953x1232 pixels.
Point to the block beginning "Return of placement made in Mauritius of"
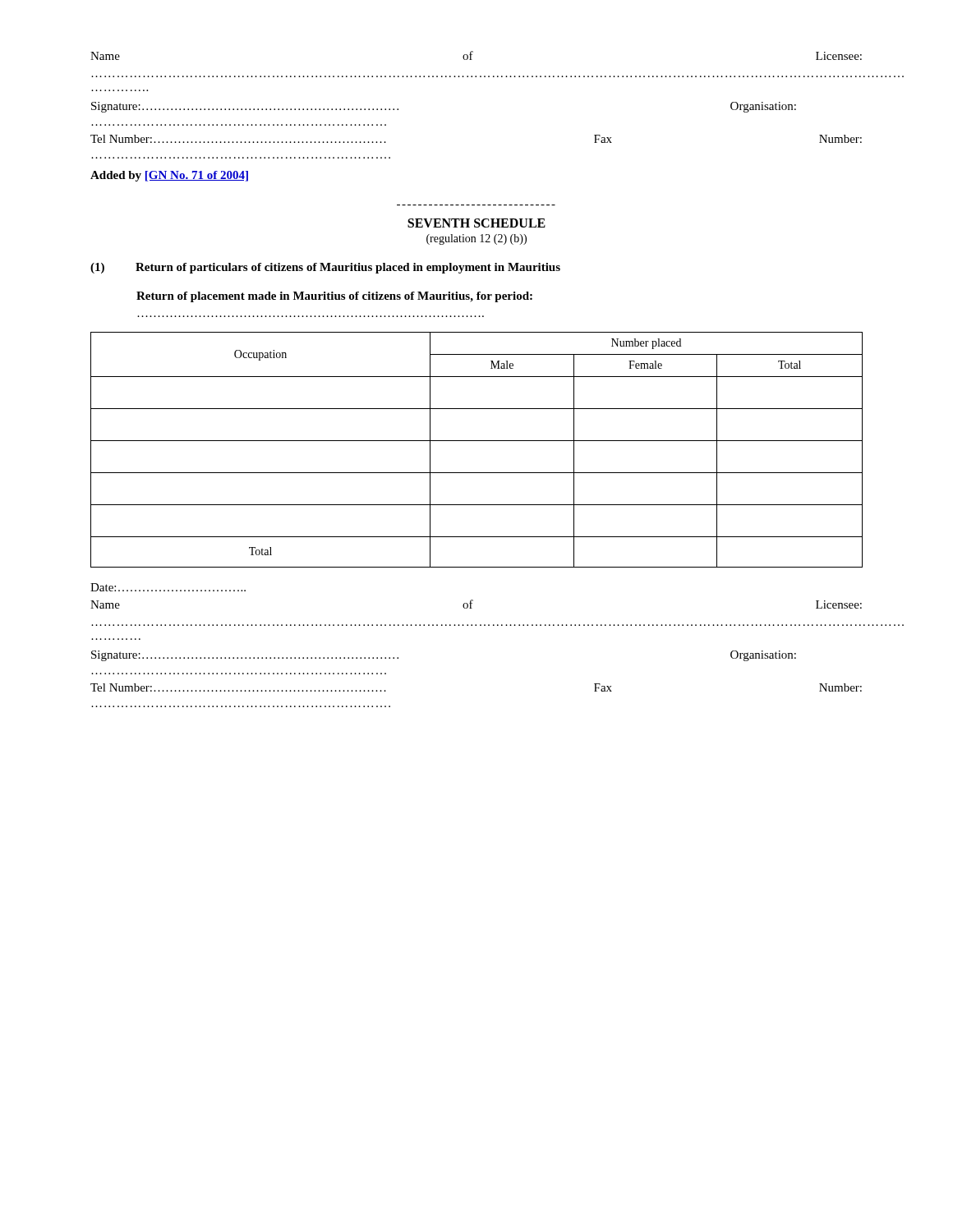tap(335, 296)
